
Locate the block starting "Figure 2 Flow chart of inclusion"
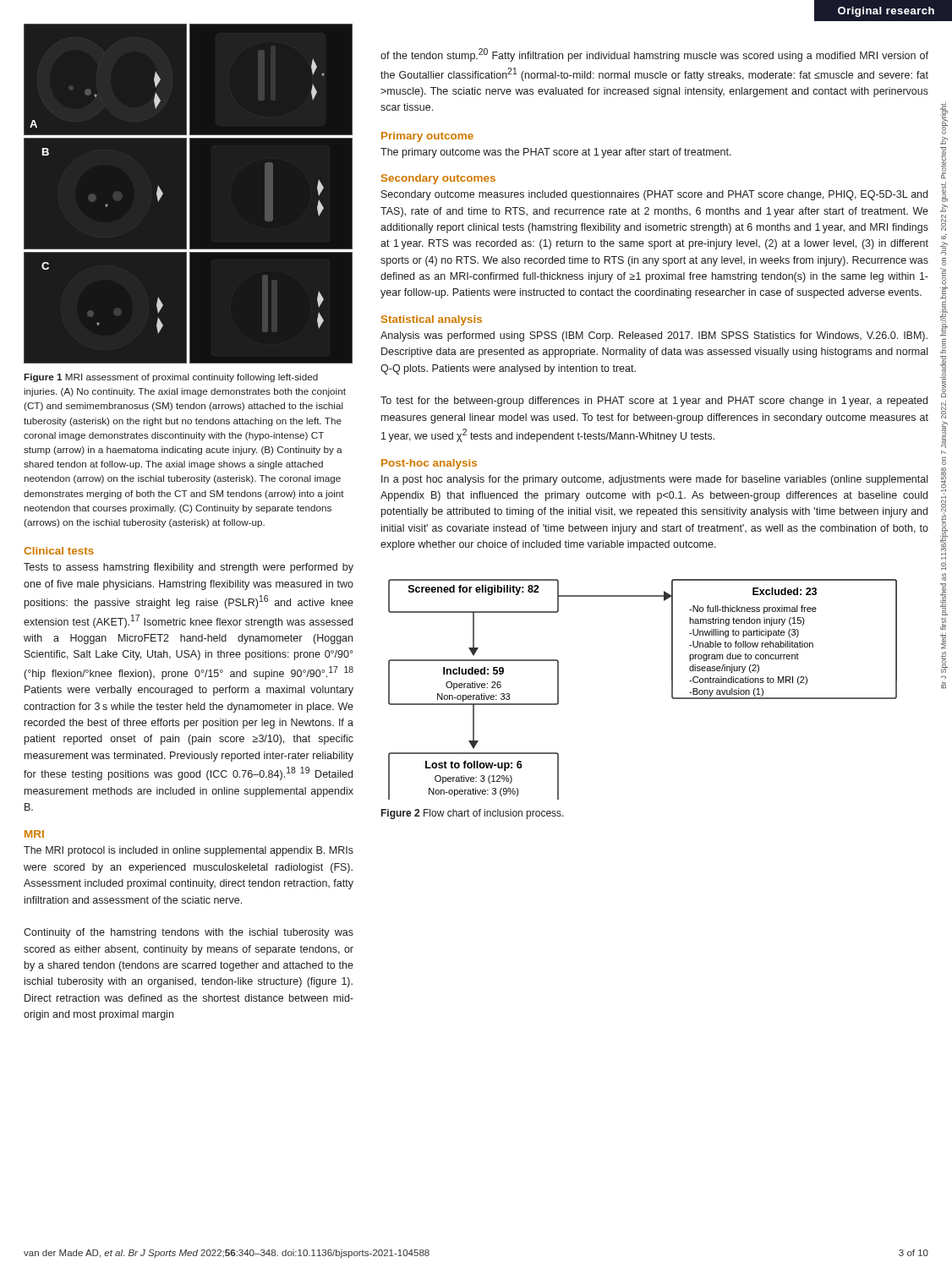[472, 814]
